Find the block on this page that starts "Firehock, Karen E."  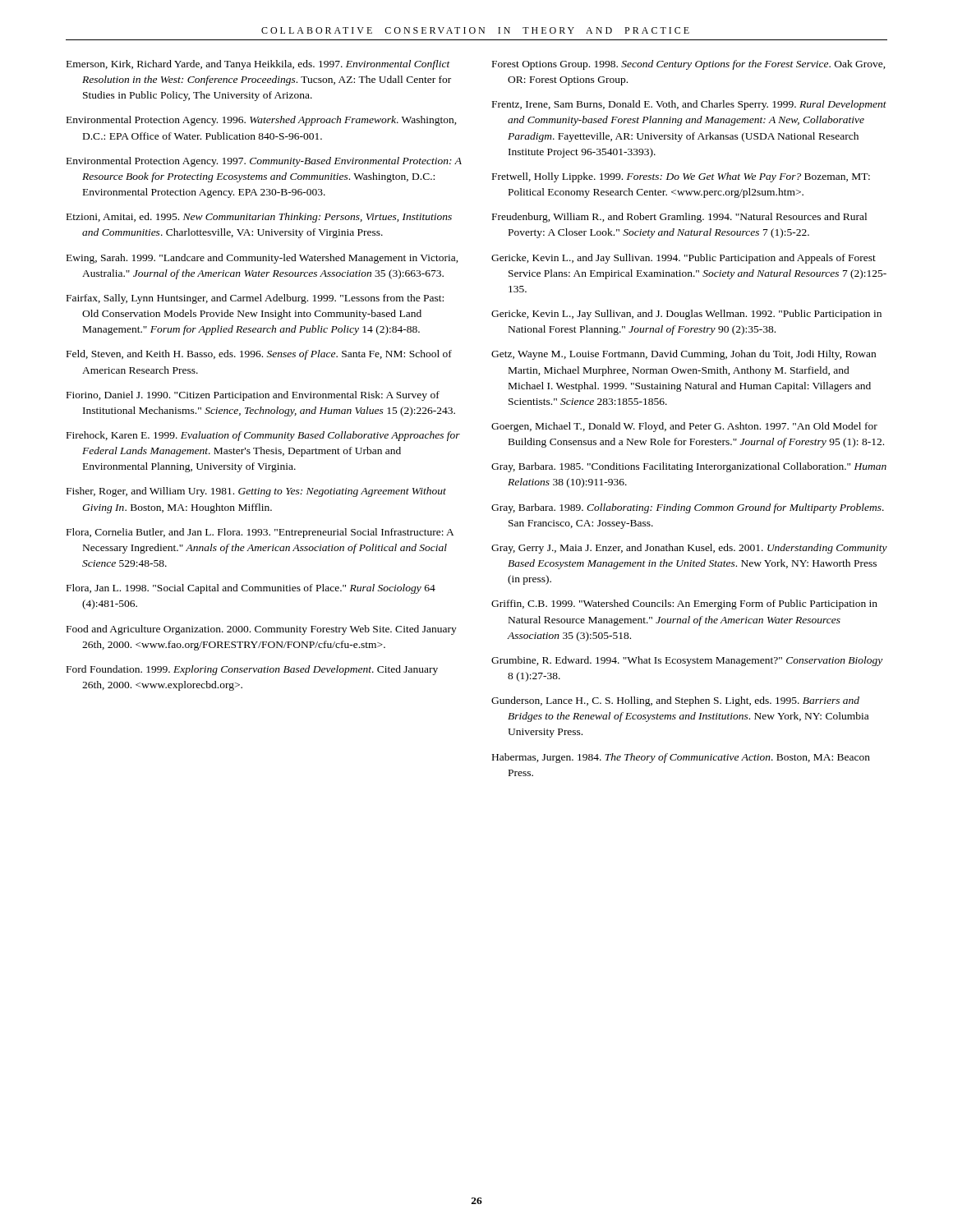[x=263, y=451]
